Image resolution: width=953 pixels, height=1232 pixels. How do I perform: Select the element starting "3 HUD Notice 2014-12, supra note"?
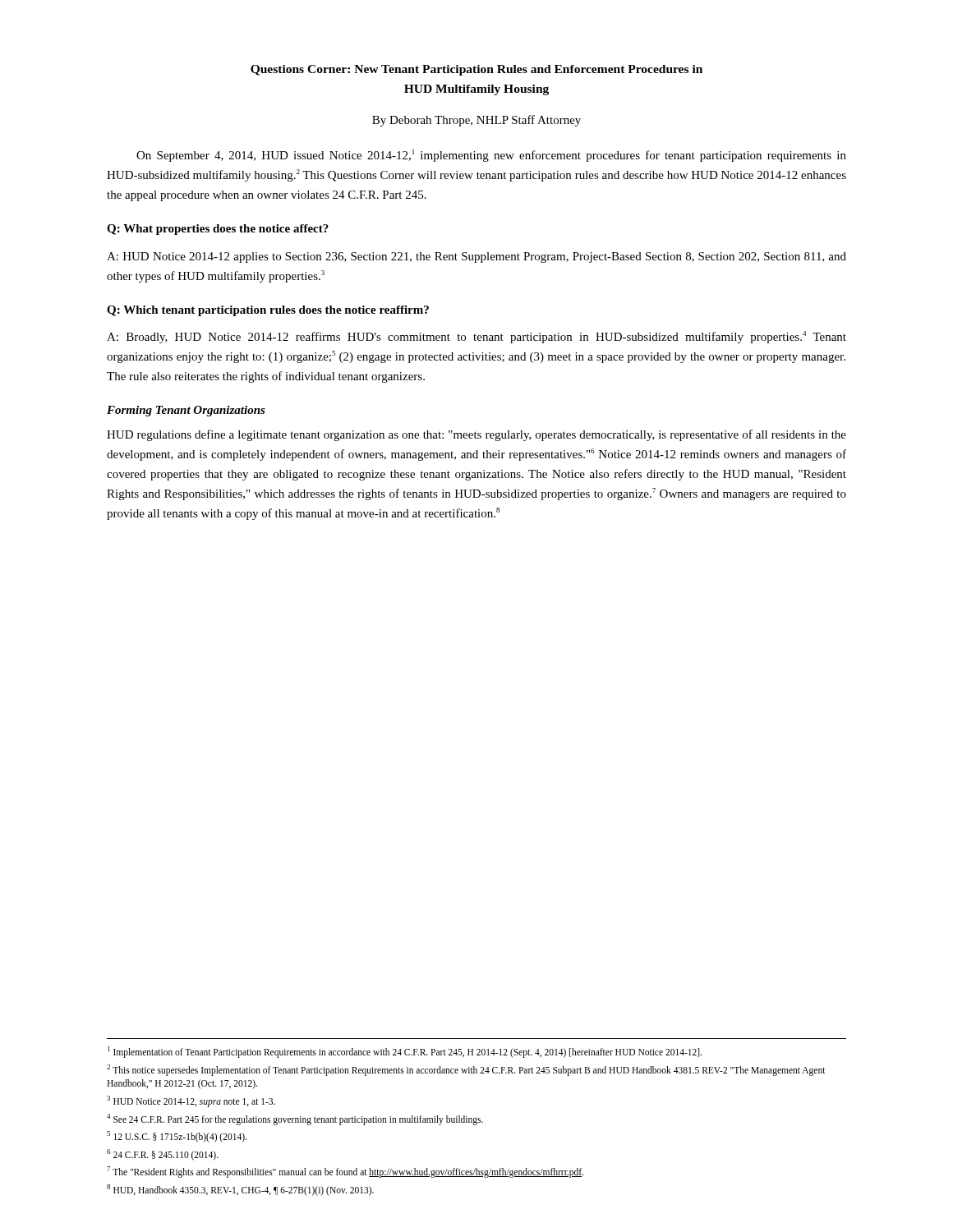point(191,1100)
